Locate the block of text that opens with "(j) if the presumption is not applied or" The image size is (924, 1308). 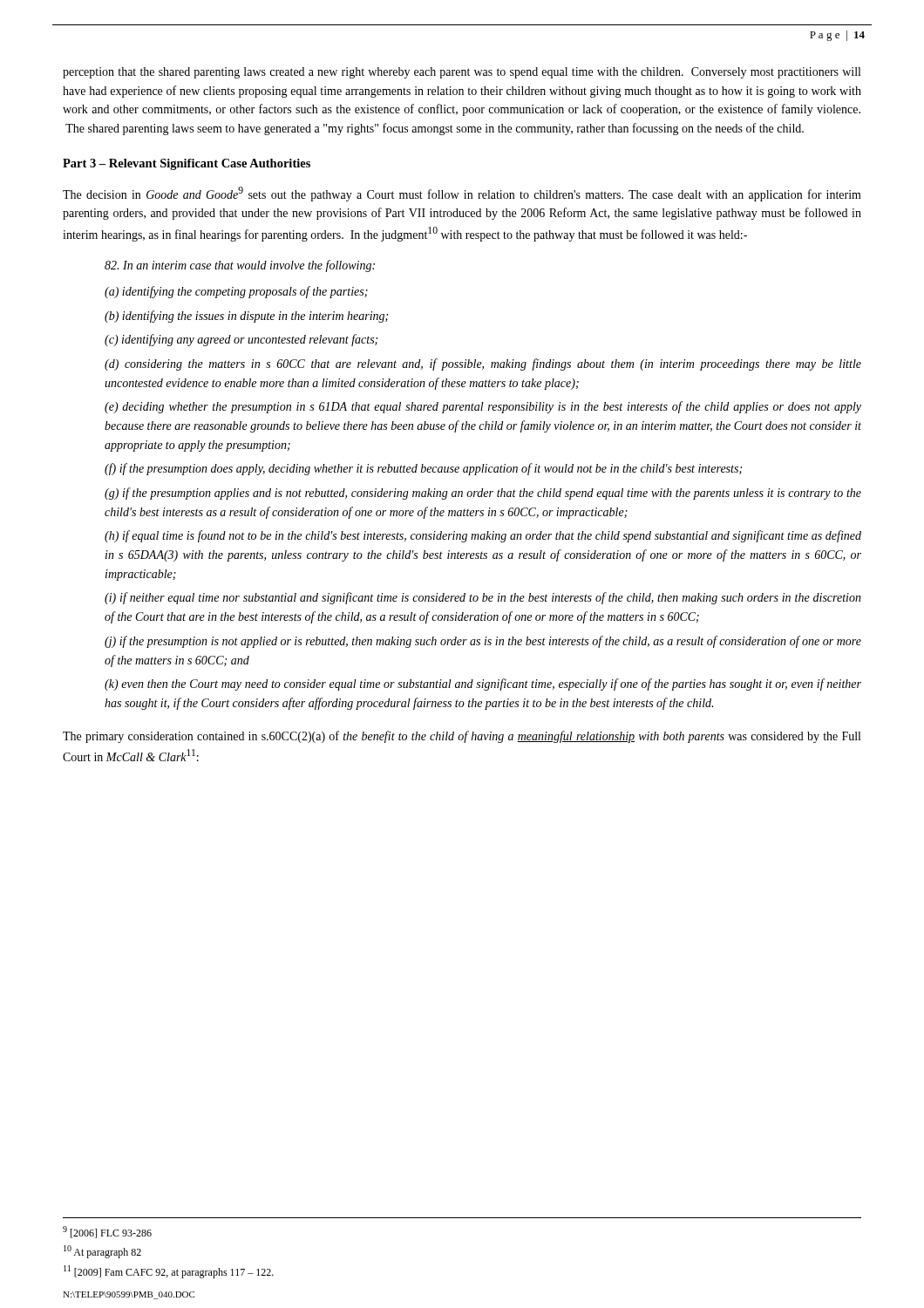(x=483, y=651)
